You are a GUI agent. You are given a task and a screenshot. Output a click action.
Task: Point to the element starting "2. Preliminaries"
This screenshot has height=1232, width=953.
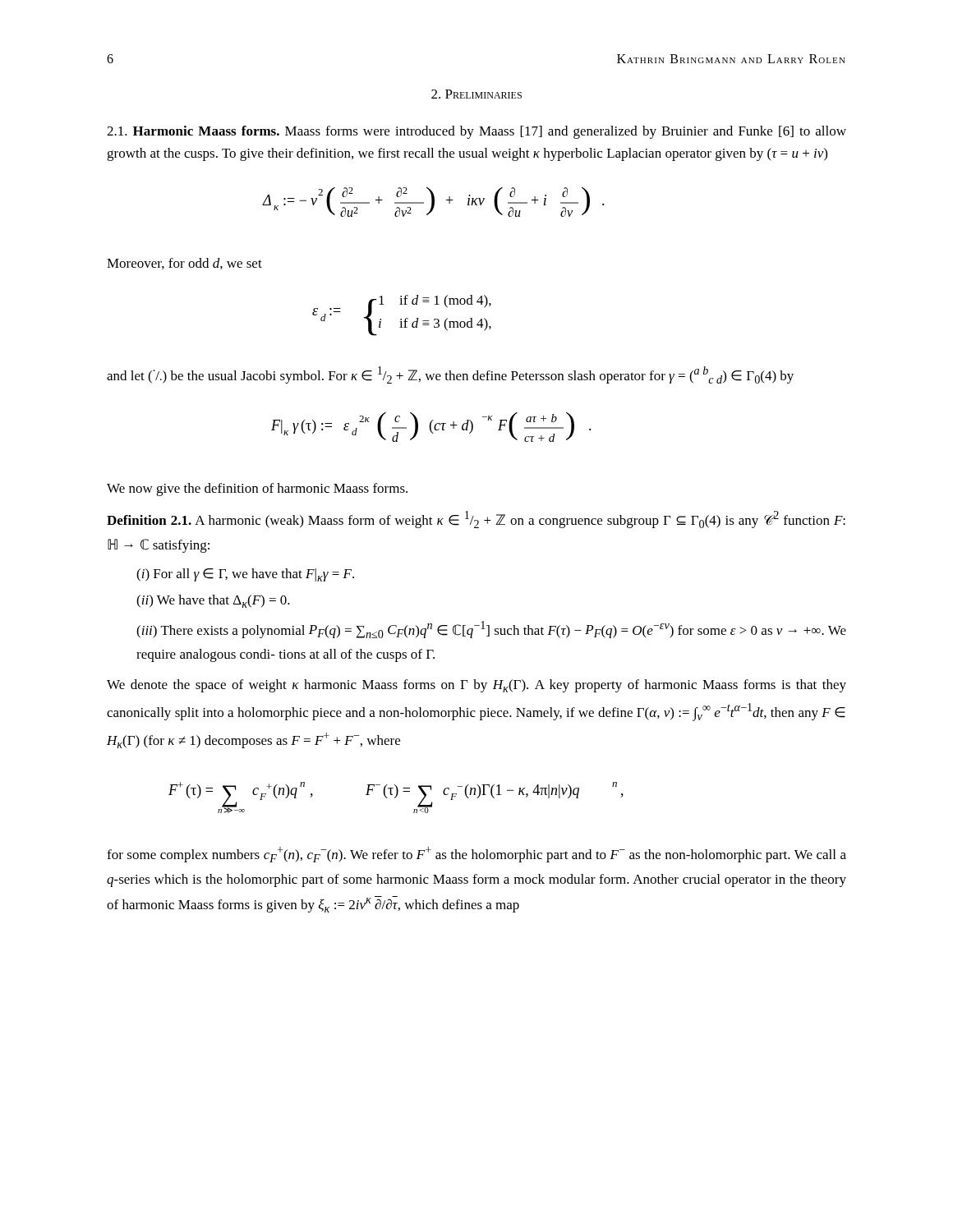pyautogui.click(x=476, y=94)
